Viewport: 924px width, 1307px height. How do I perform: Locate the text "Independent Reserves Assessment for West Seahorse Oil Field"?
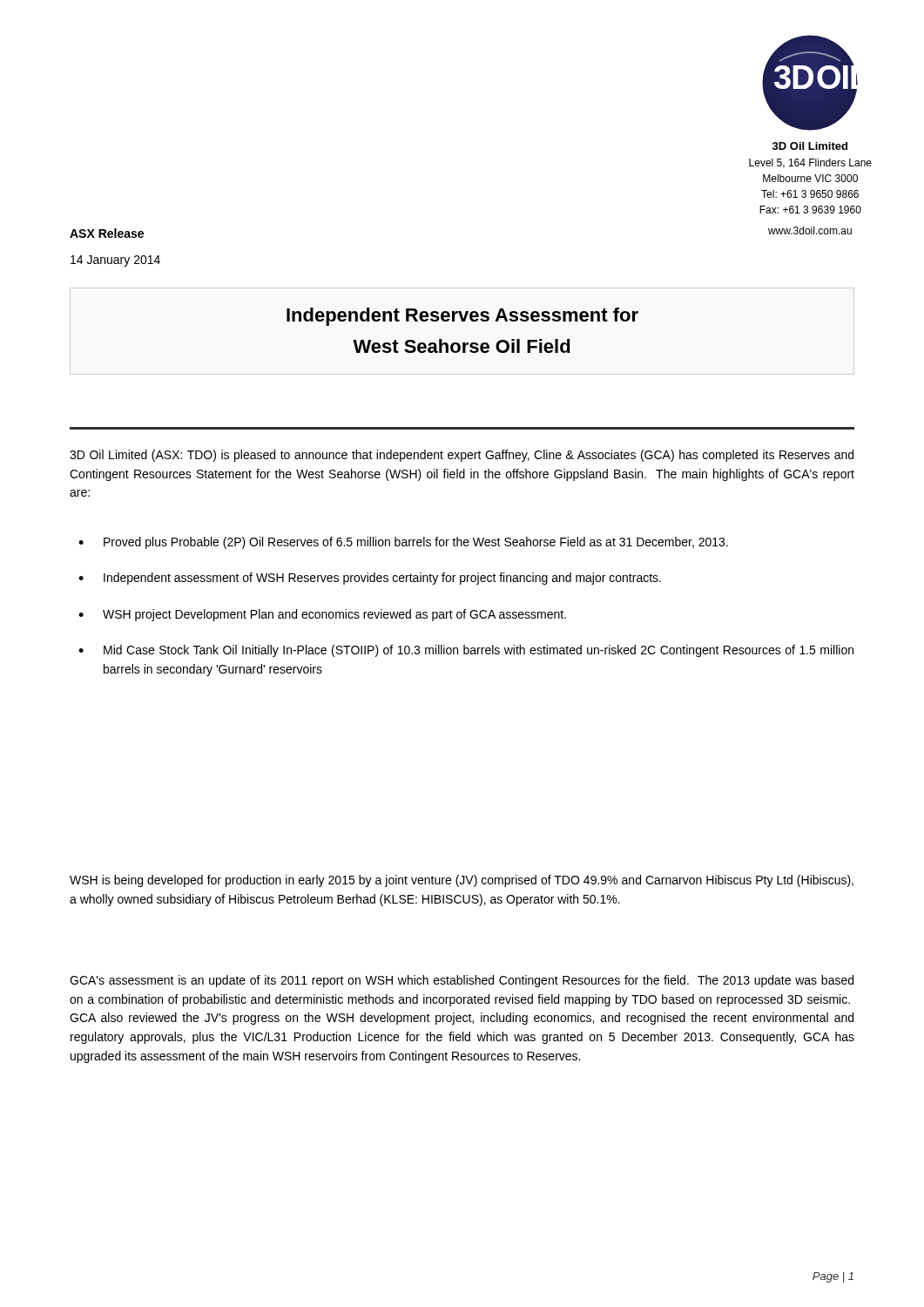(462, 331)
